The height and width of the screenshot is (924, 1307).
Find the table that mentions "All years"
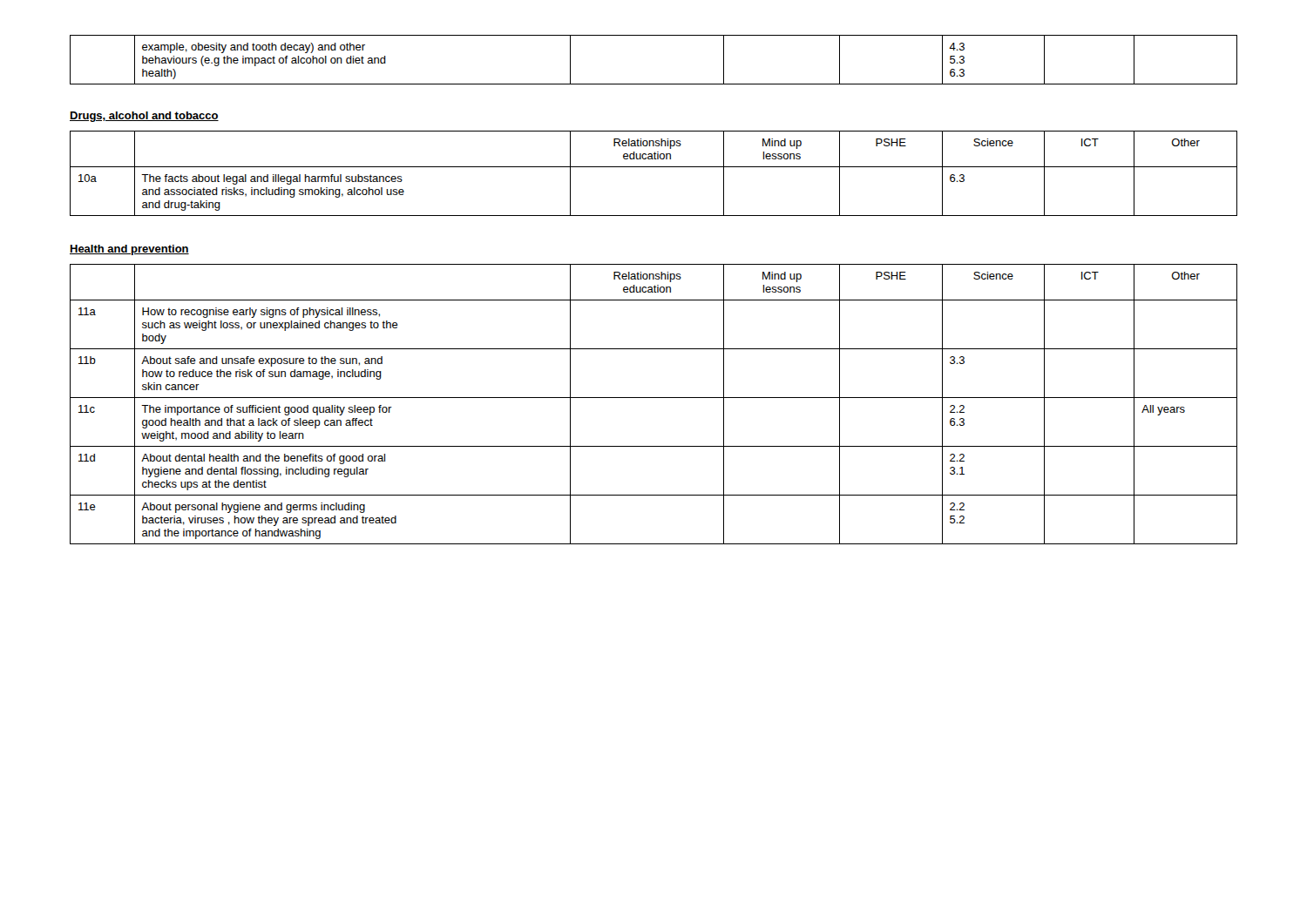pyautogui.click(x=654, y=404)
